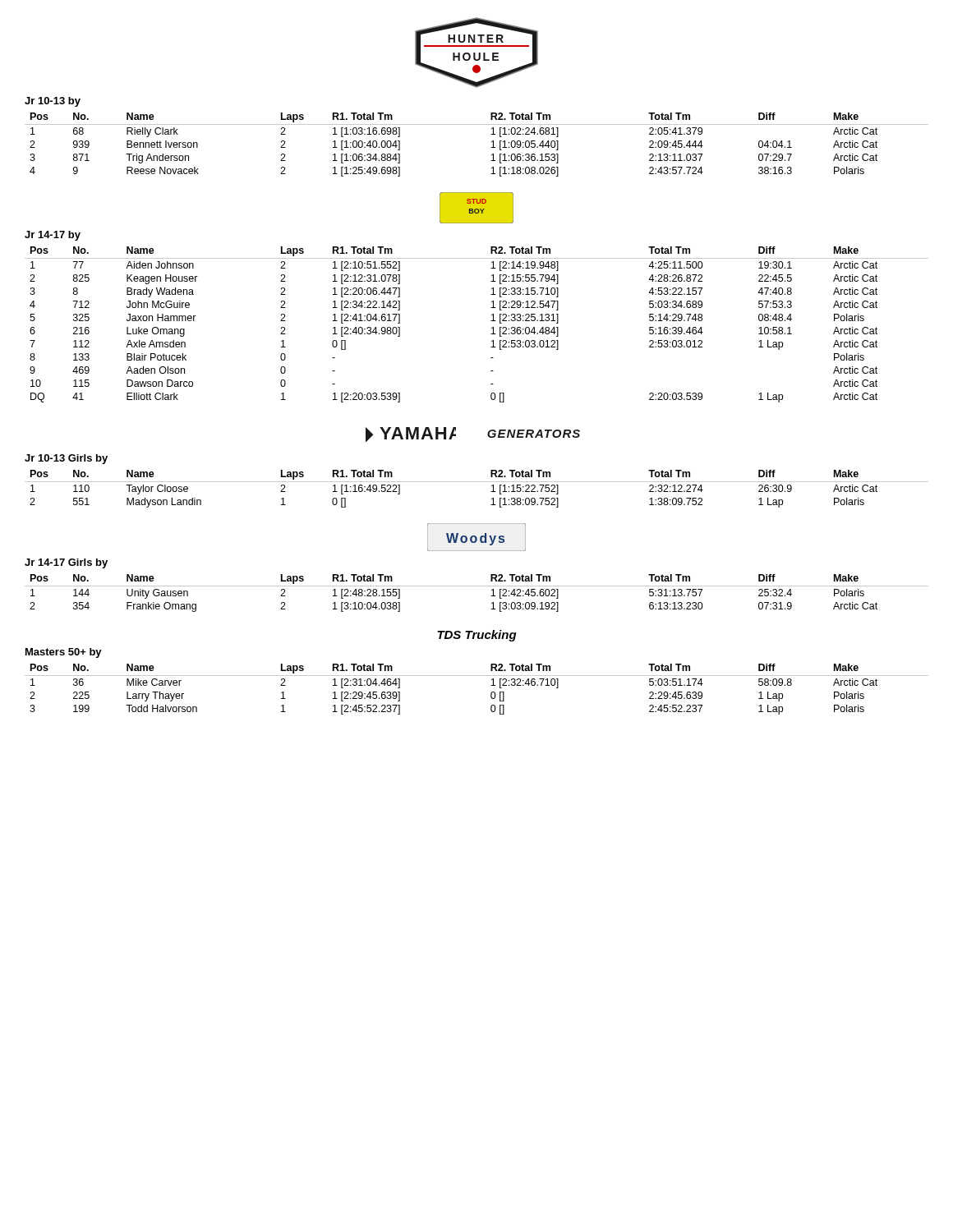
Task: Select the text block starting "TDS Trucking"
Action: 476,634
